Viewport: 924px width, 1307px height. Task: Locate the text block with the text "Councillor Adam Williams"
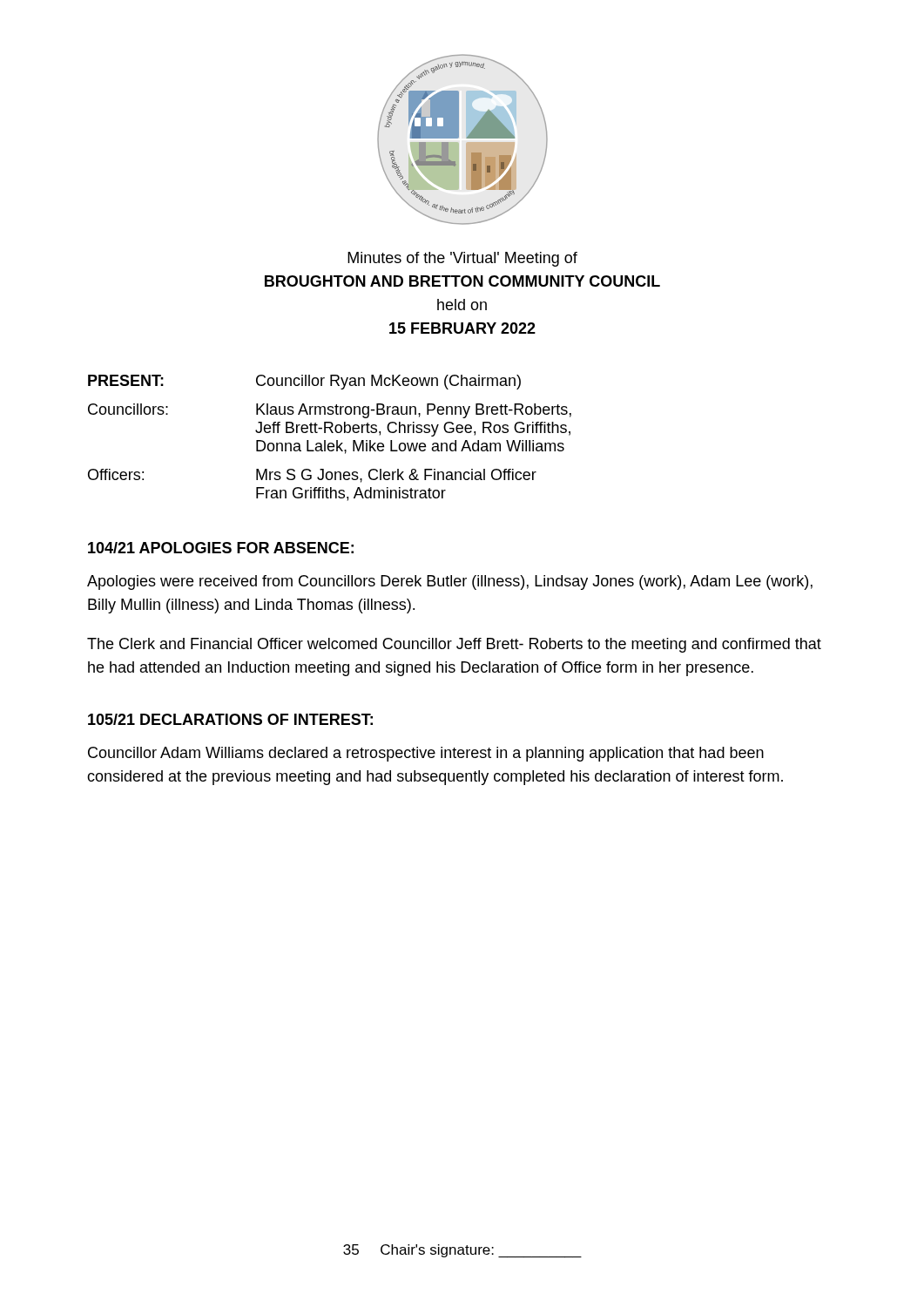point(436,765)
